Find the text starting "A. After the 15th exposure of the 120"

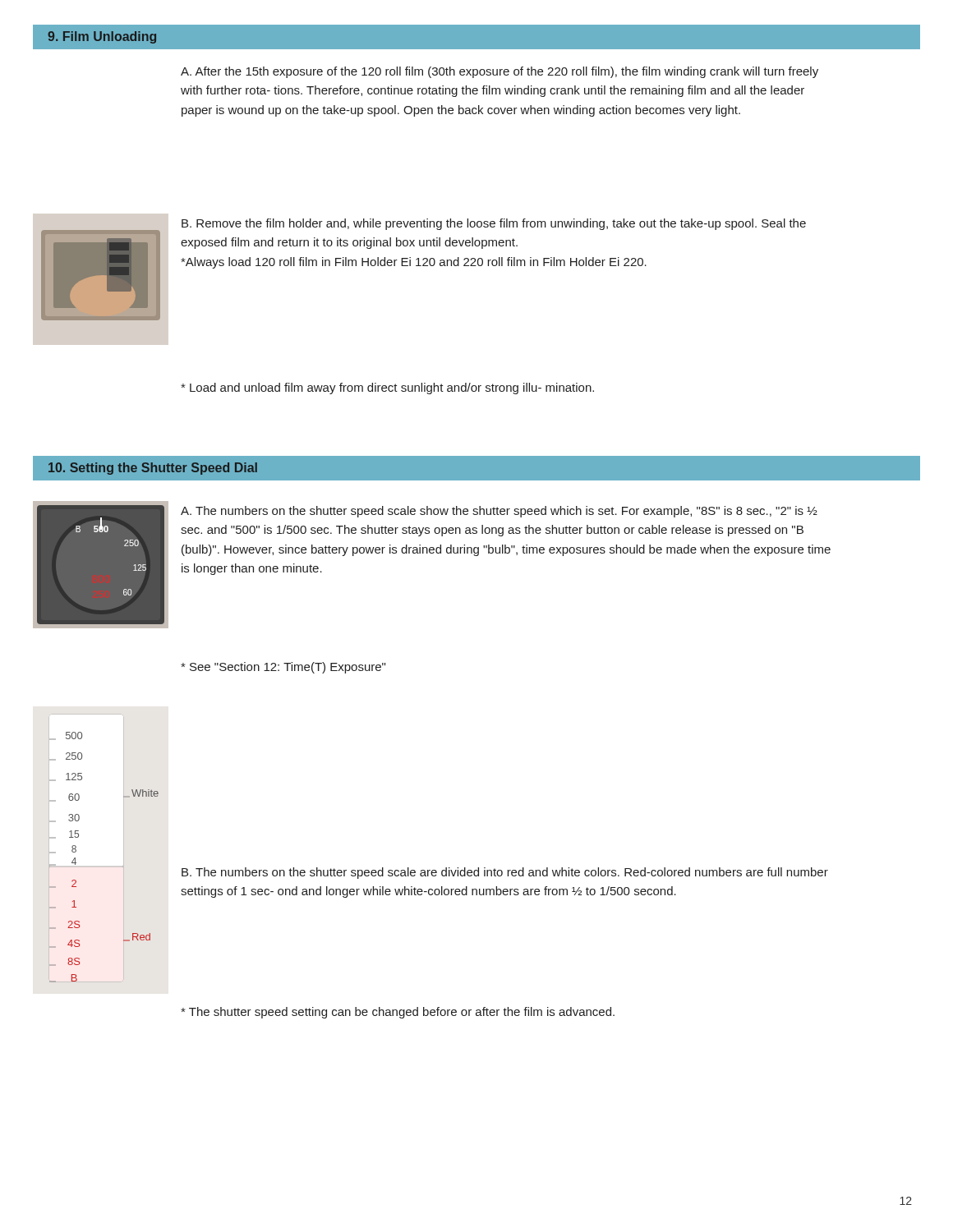(500, 90)
